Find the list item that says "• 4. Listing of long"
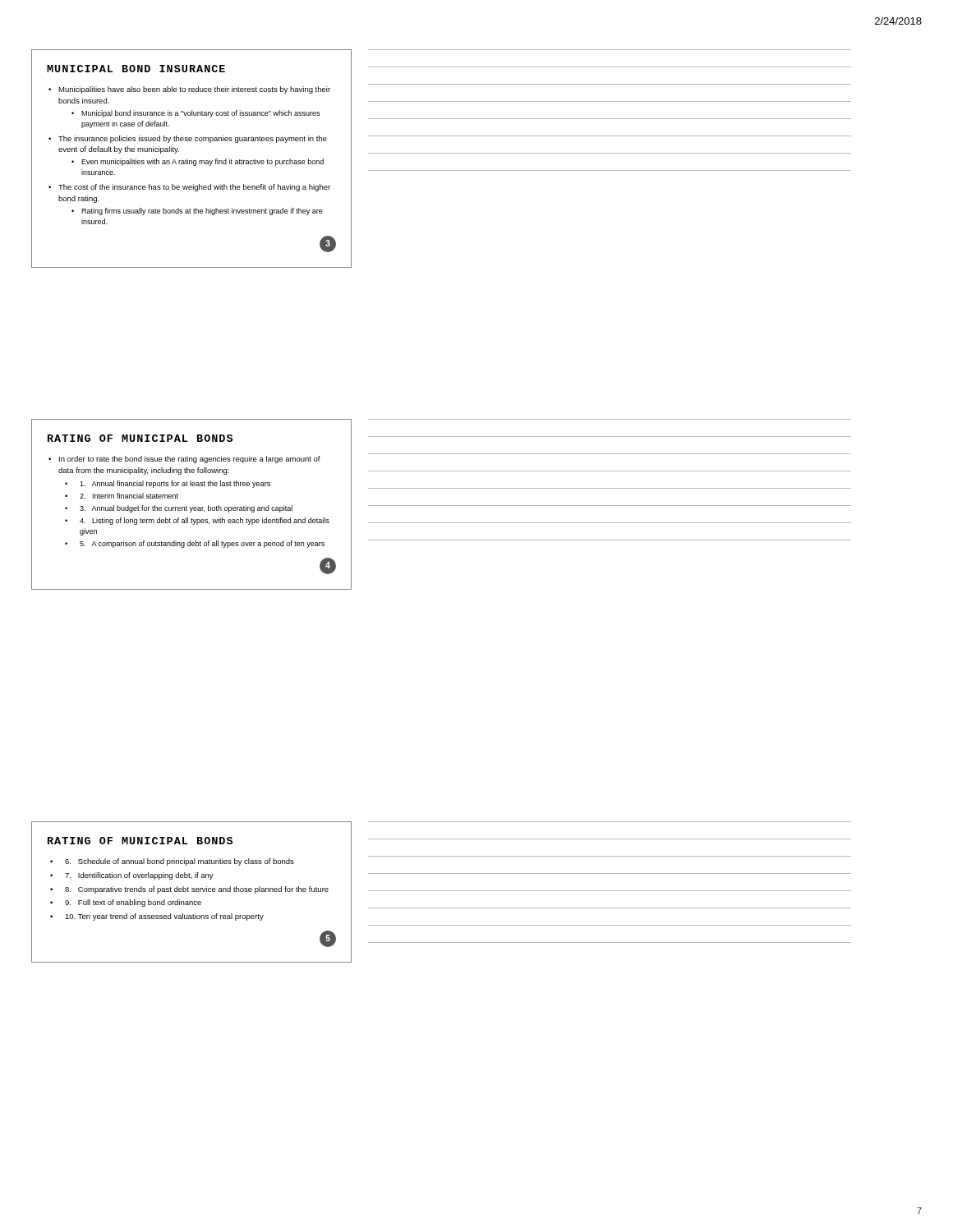This screenshot has height=1232, width=953. click(x=197, y=525)
